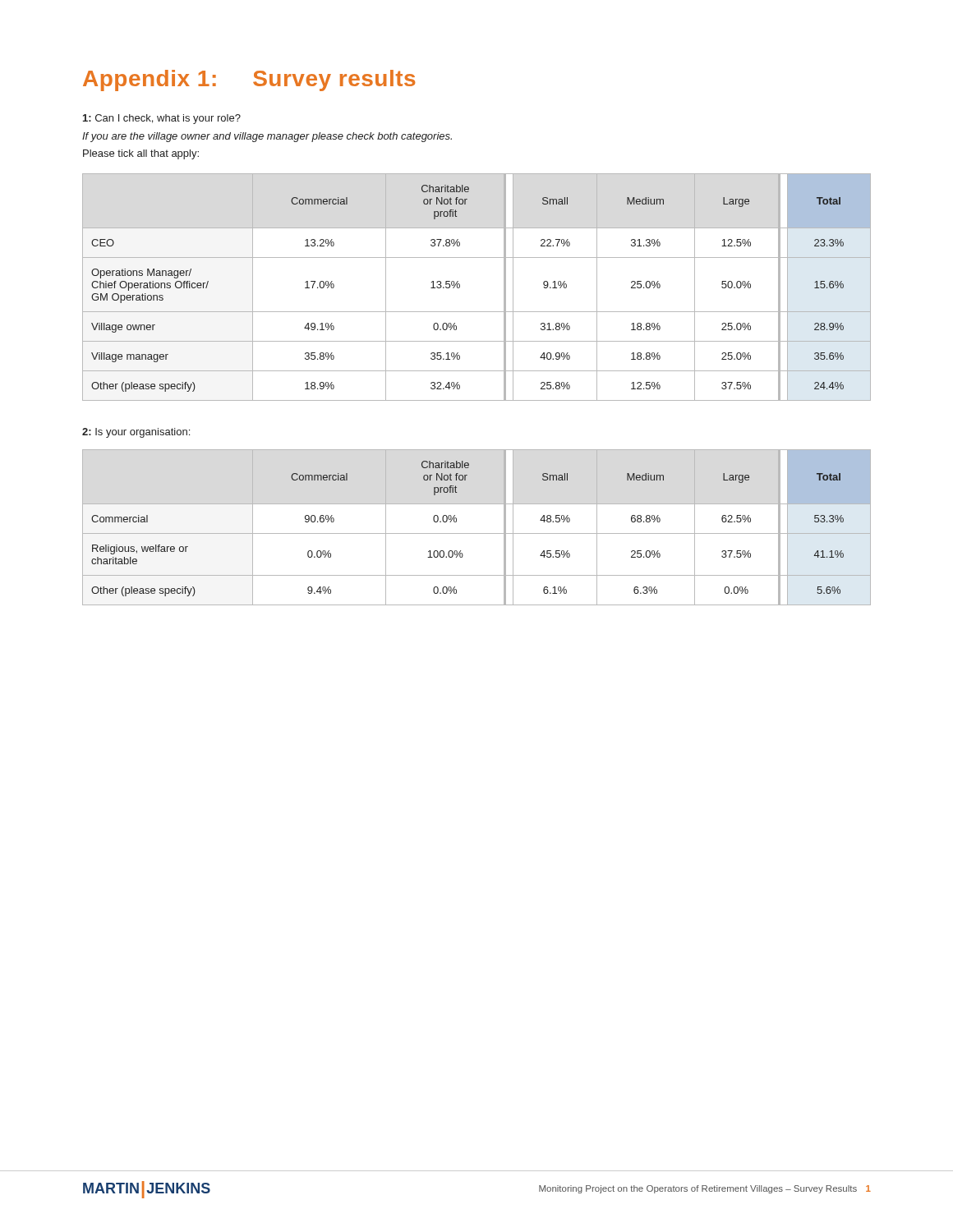The image size is (953, 1232).
Task: Select the text starting "2: Is your organisation:"
Action: click(x=136, y=433)
